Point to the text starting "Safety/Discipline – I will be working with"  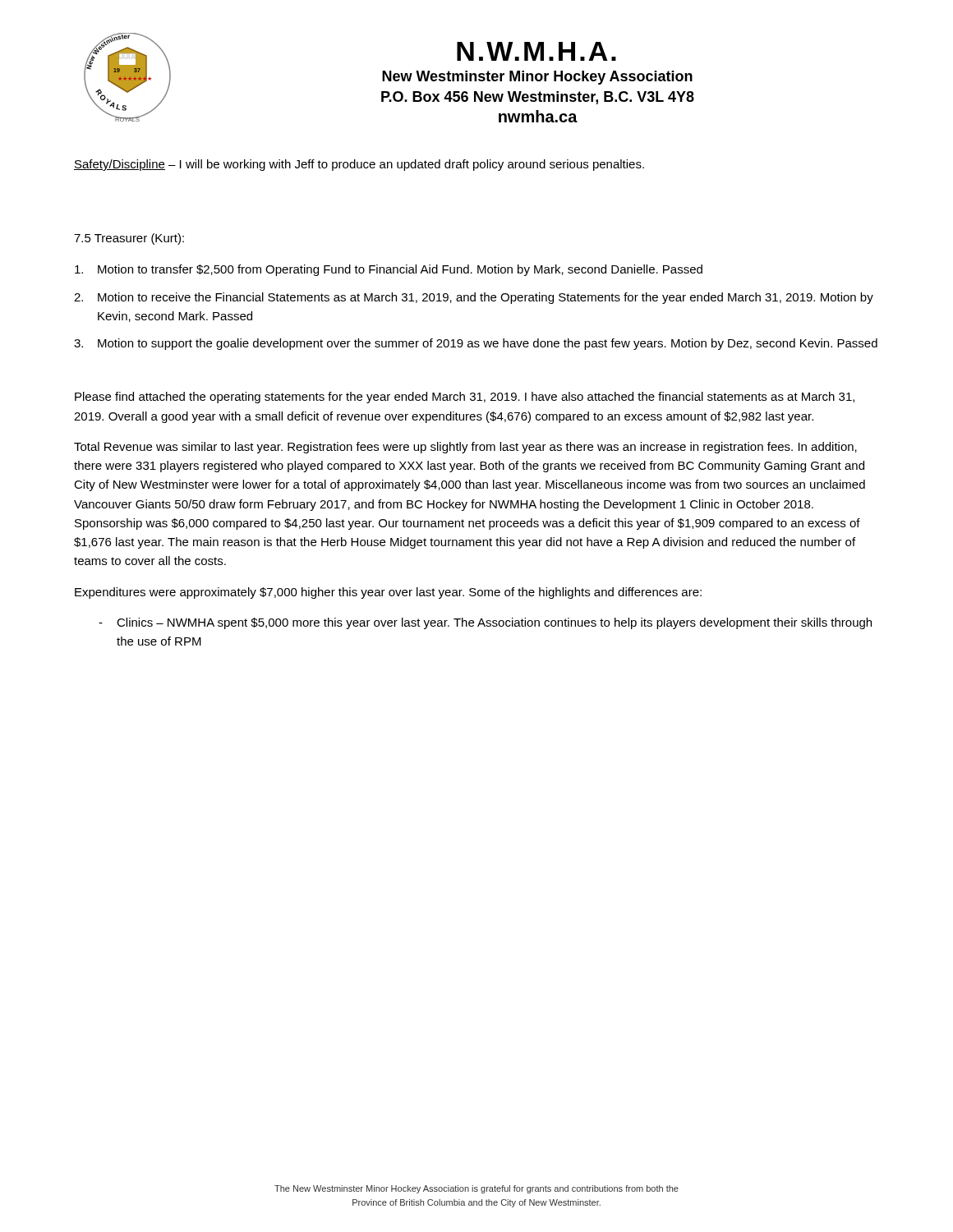tap(359, 164)
